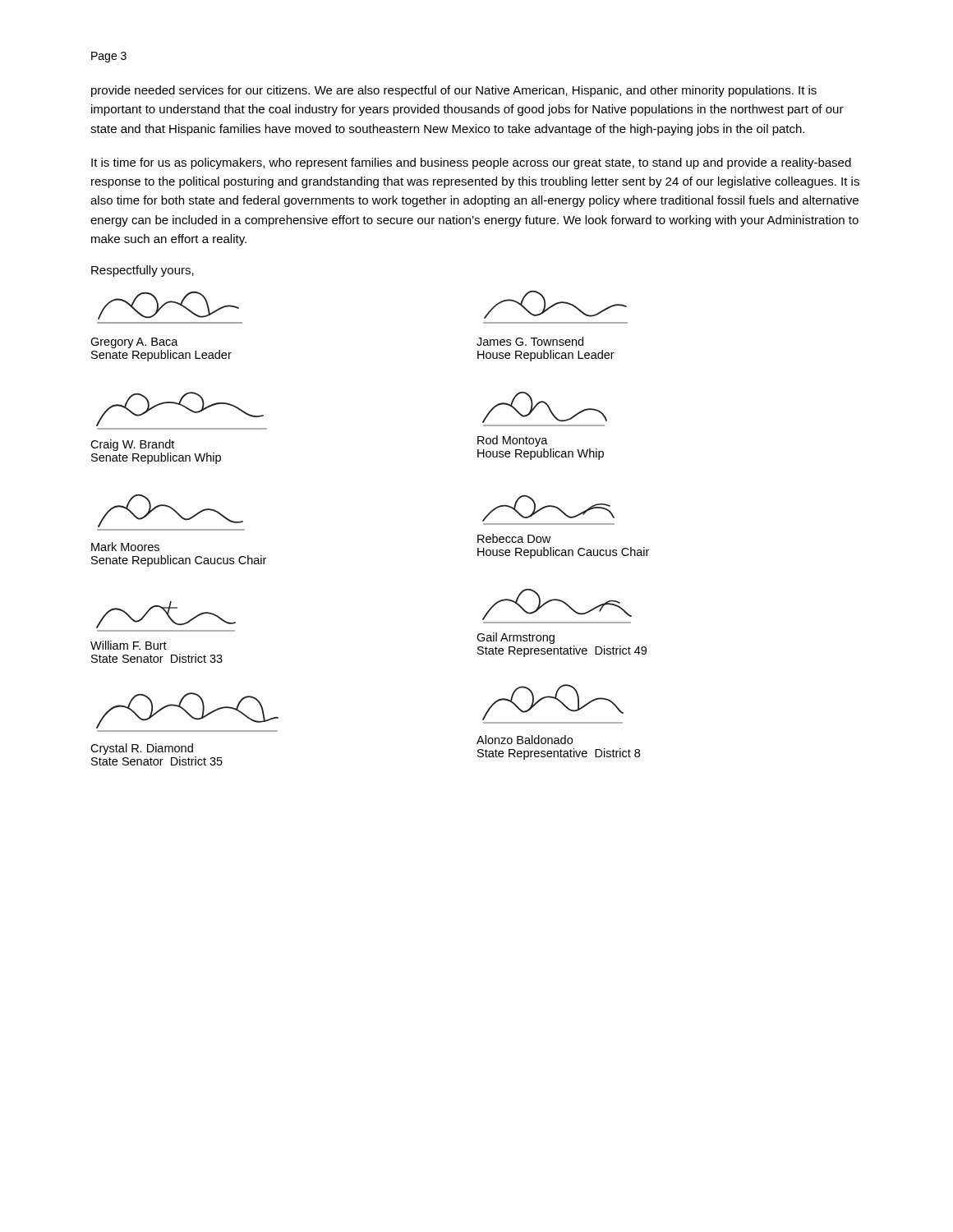Screen dimensions: 1232x953
Task: Select the text block that reads "provide needed services for our citizens."
Action: point(467,109)
